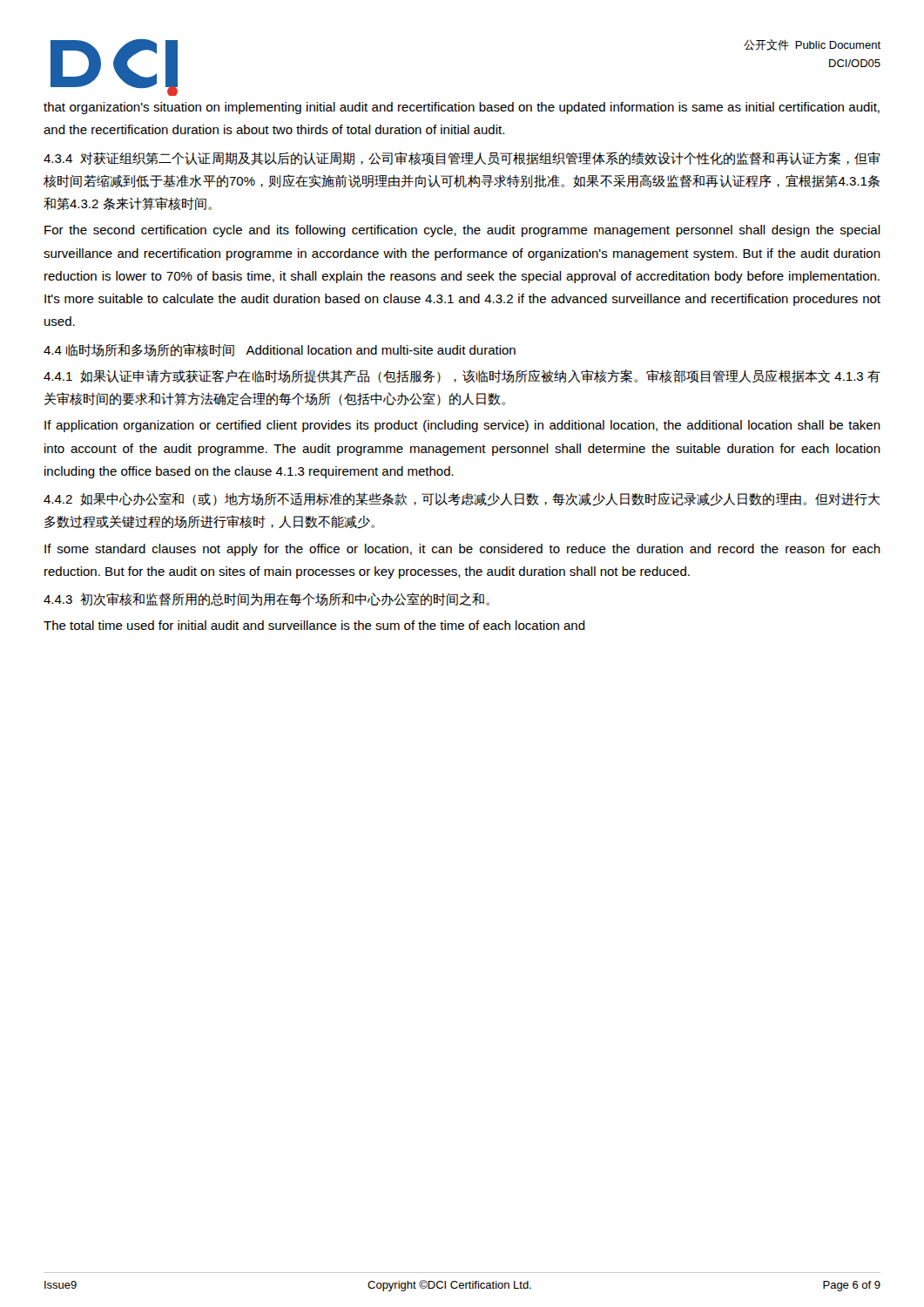Select the text block that says "For the second certification cycle and its following"
The image size is (924, 1307).
tap(462, 276)
